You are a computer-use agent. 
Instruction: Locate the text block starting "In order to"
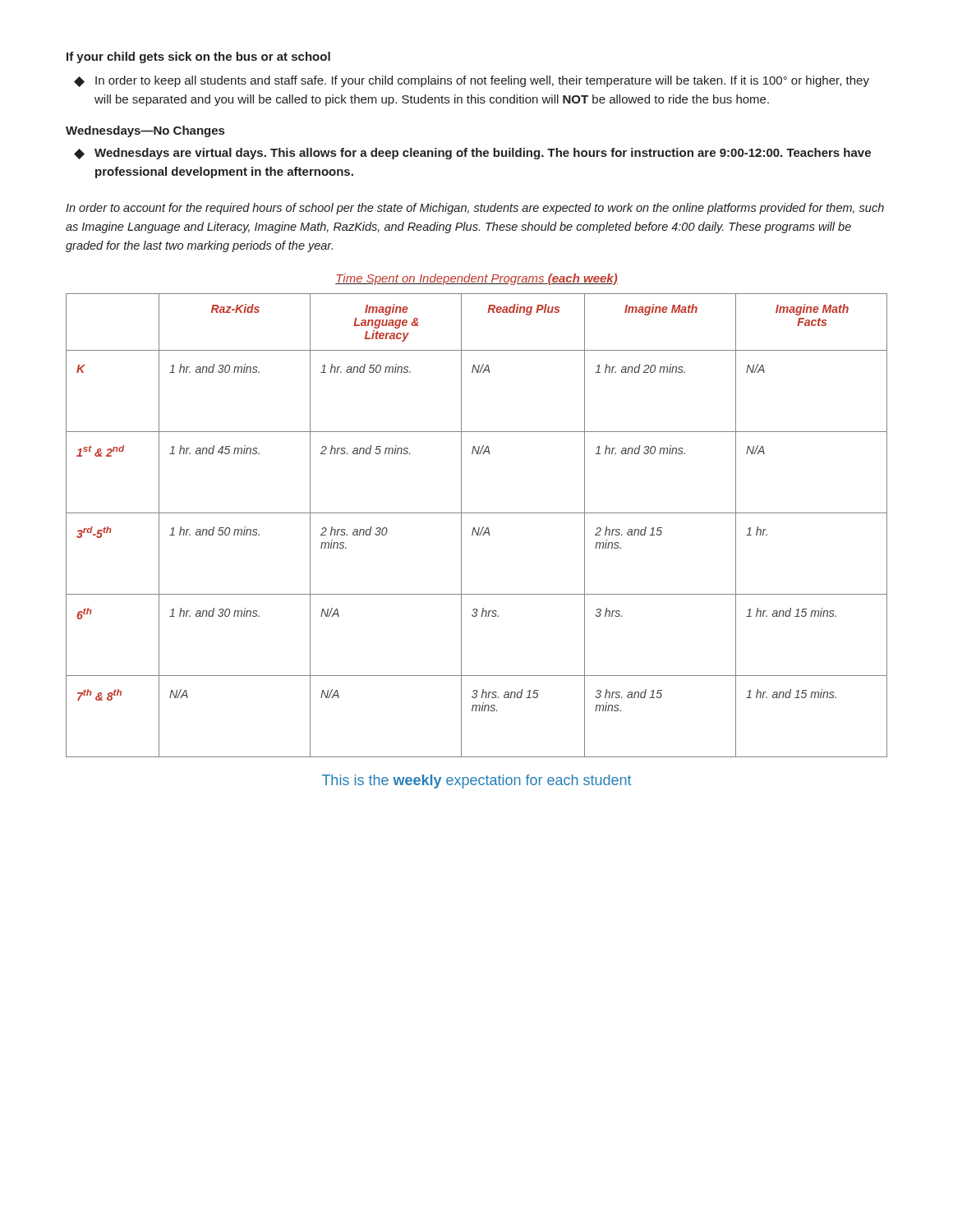475,227
